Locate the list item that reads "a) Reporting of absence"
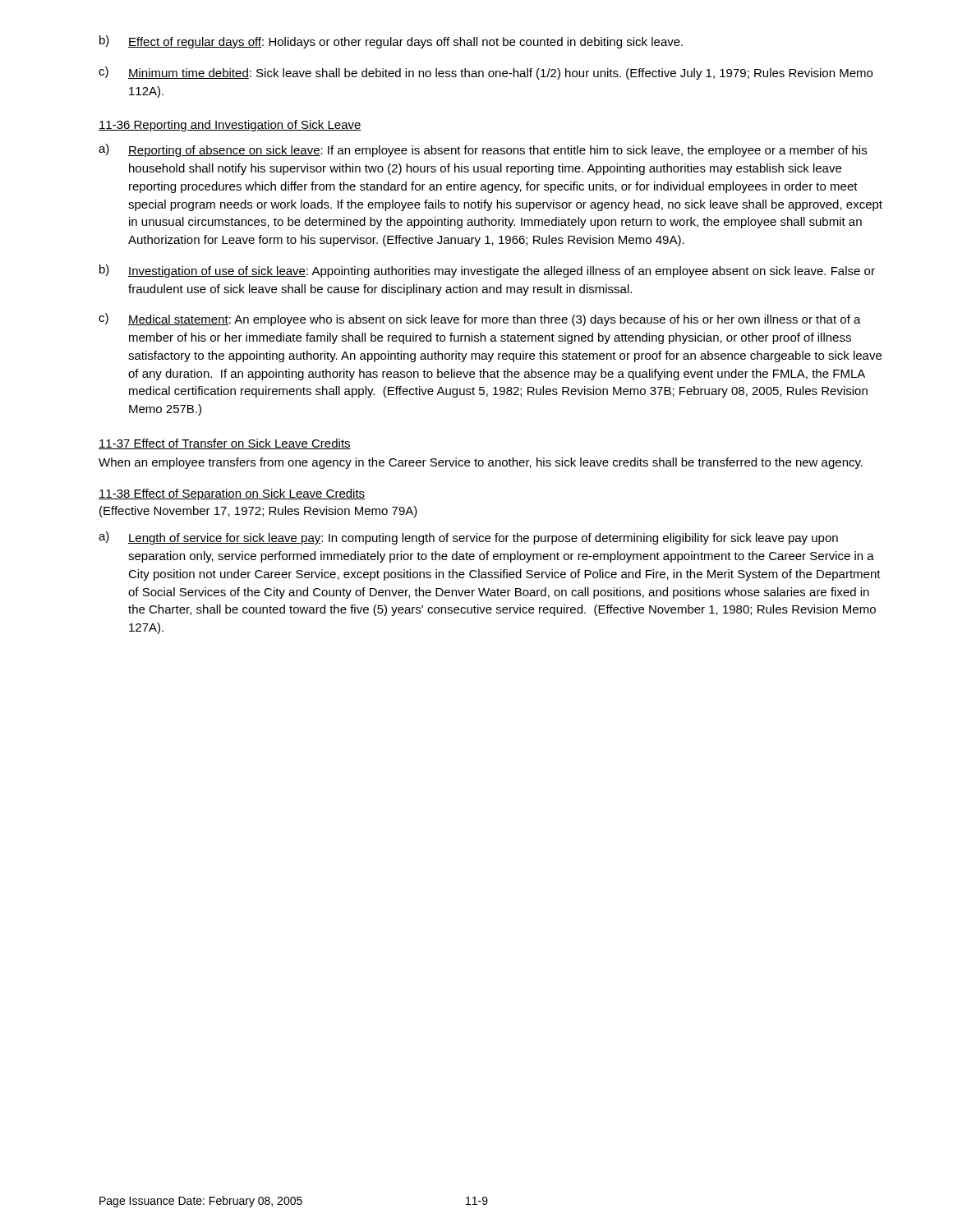 point(493,195)
